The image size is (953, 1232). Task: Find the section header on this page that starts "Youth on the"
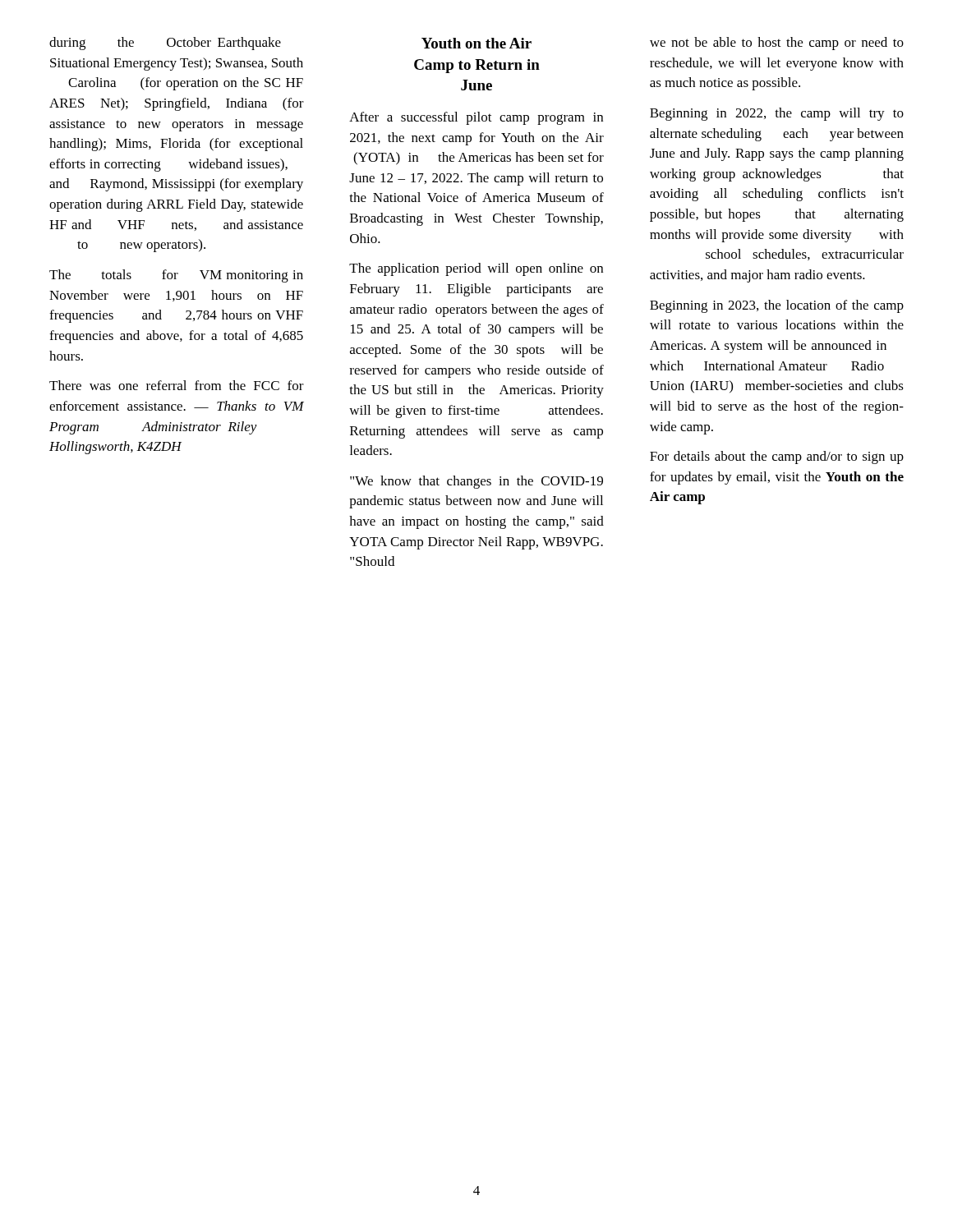click(x=476, y=64)
